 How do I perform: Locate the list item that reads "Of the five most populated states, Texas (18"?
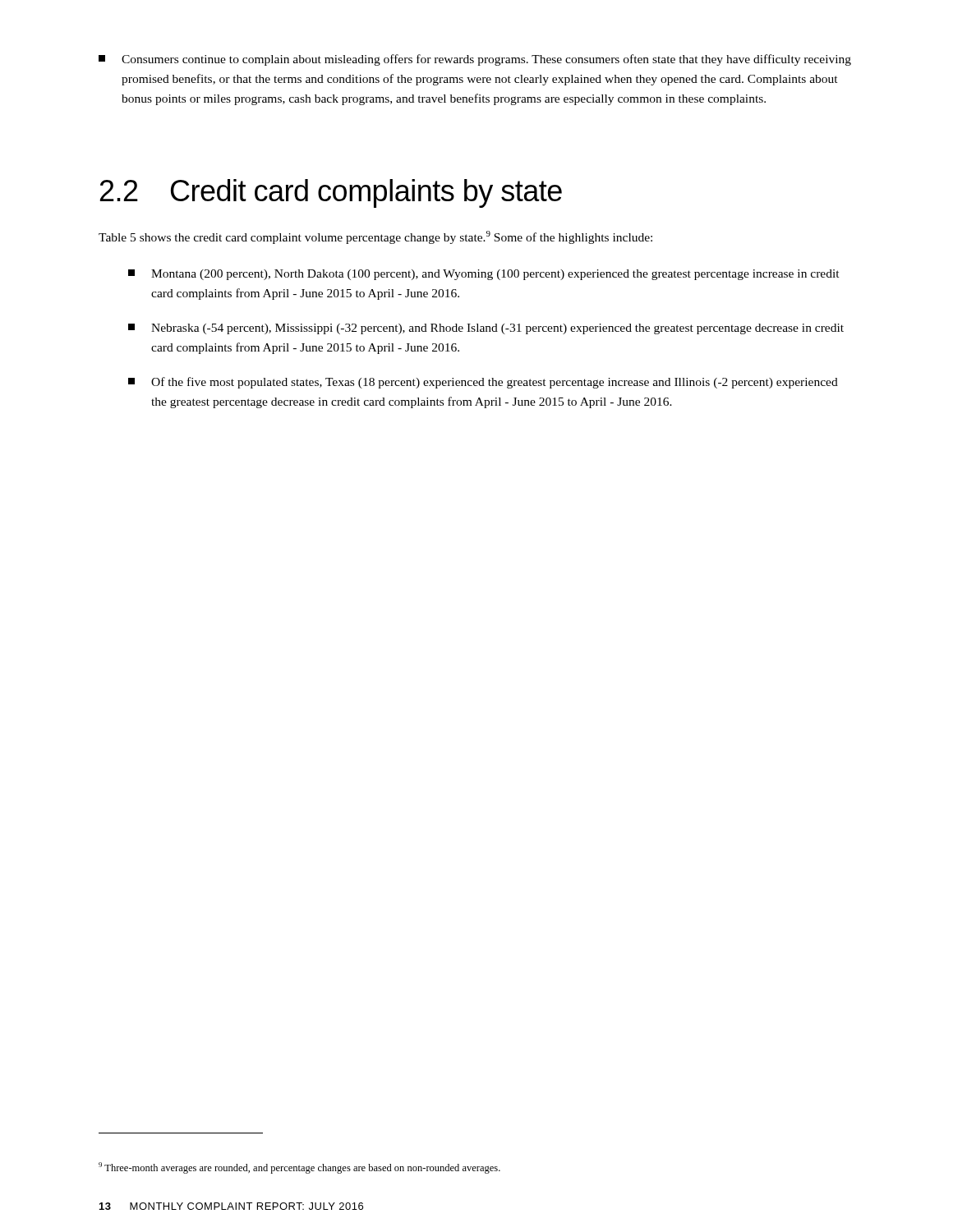[491, 392]
